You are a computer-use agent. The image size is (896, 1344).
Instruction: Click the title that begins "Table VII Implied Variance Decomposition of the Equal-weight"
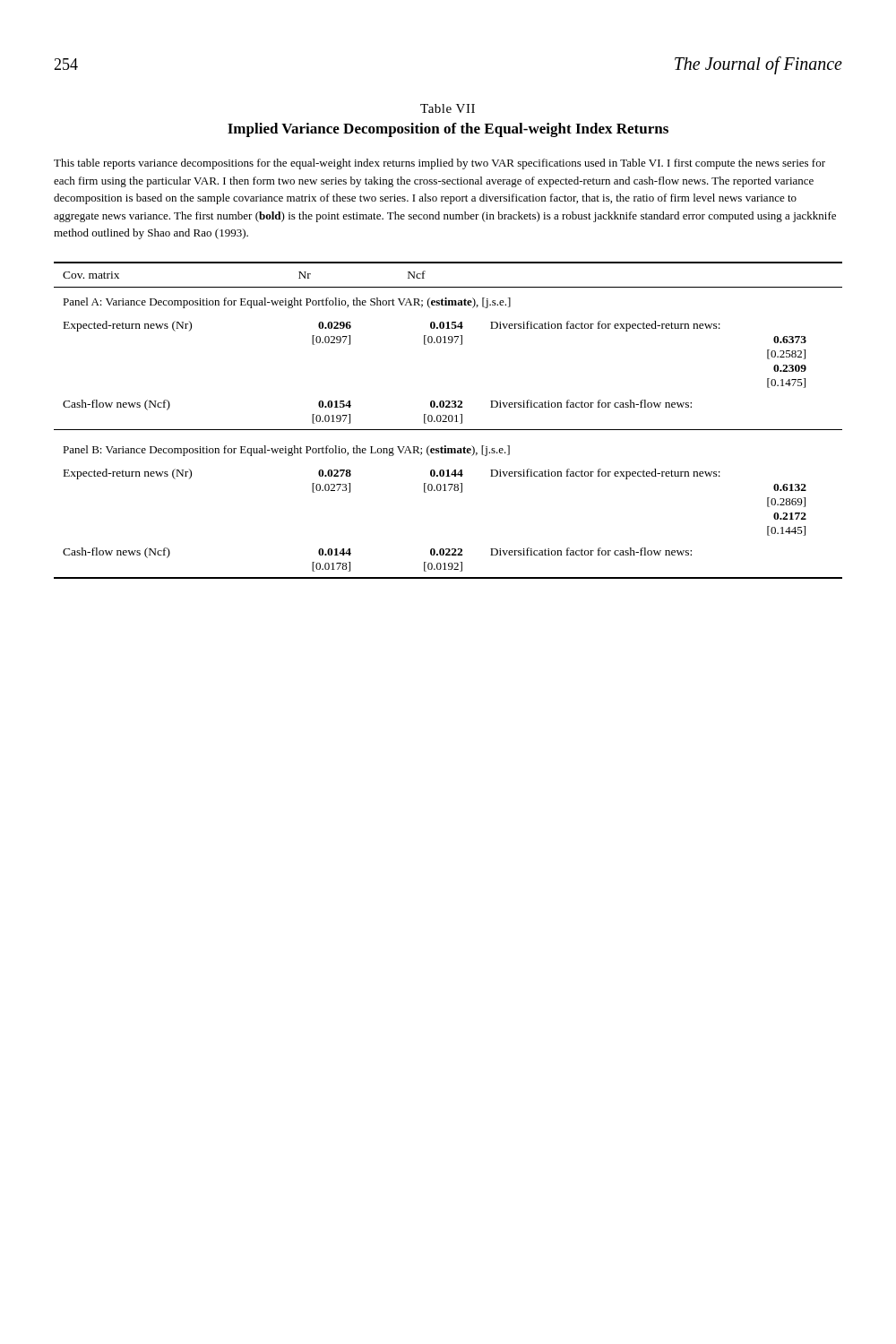pyautogui.click(x=448, y=120)
